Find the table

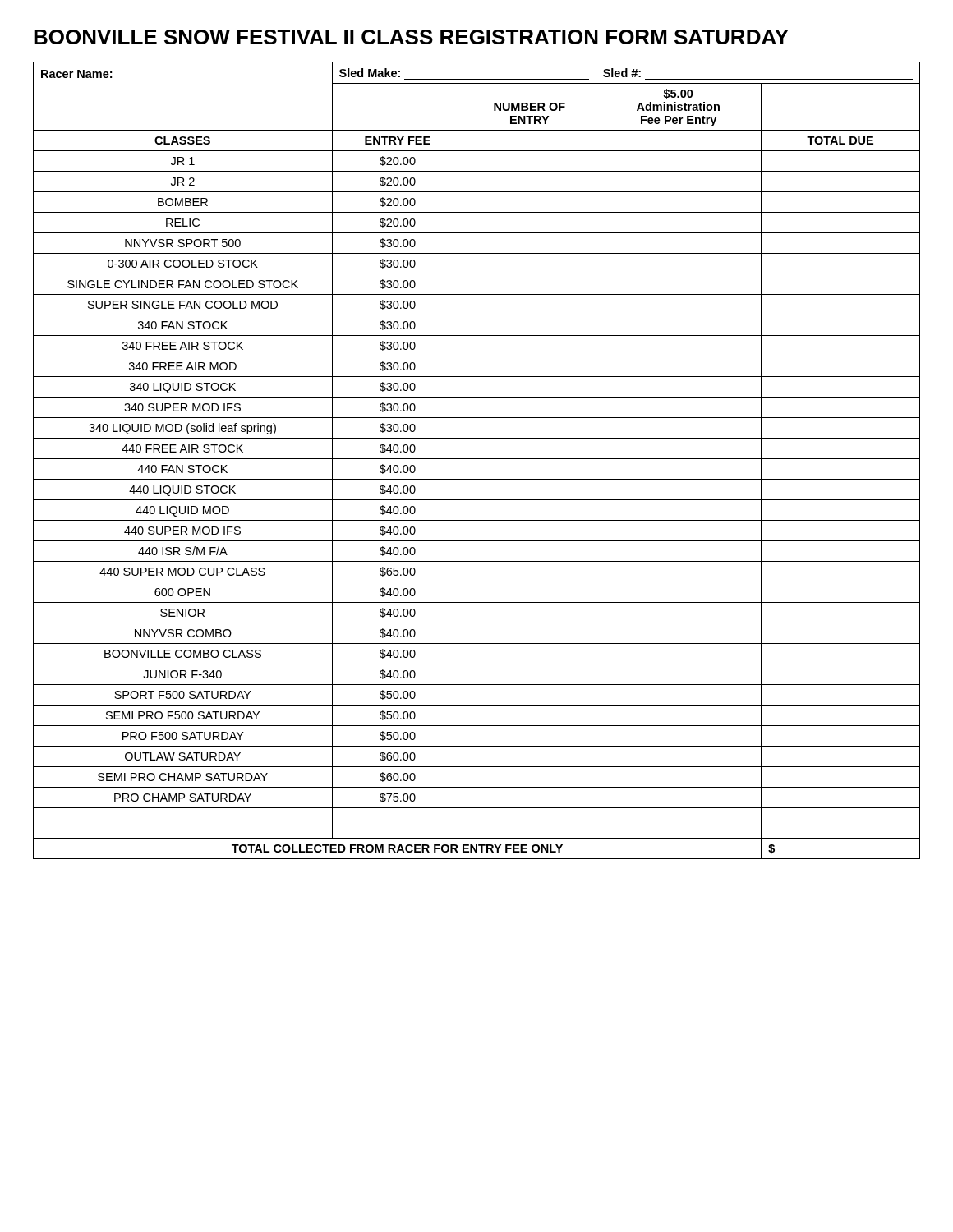(x=476, y=460)
